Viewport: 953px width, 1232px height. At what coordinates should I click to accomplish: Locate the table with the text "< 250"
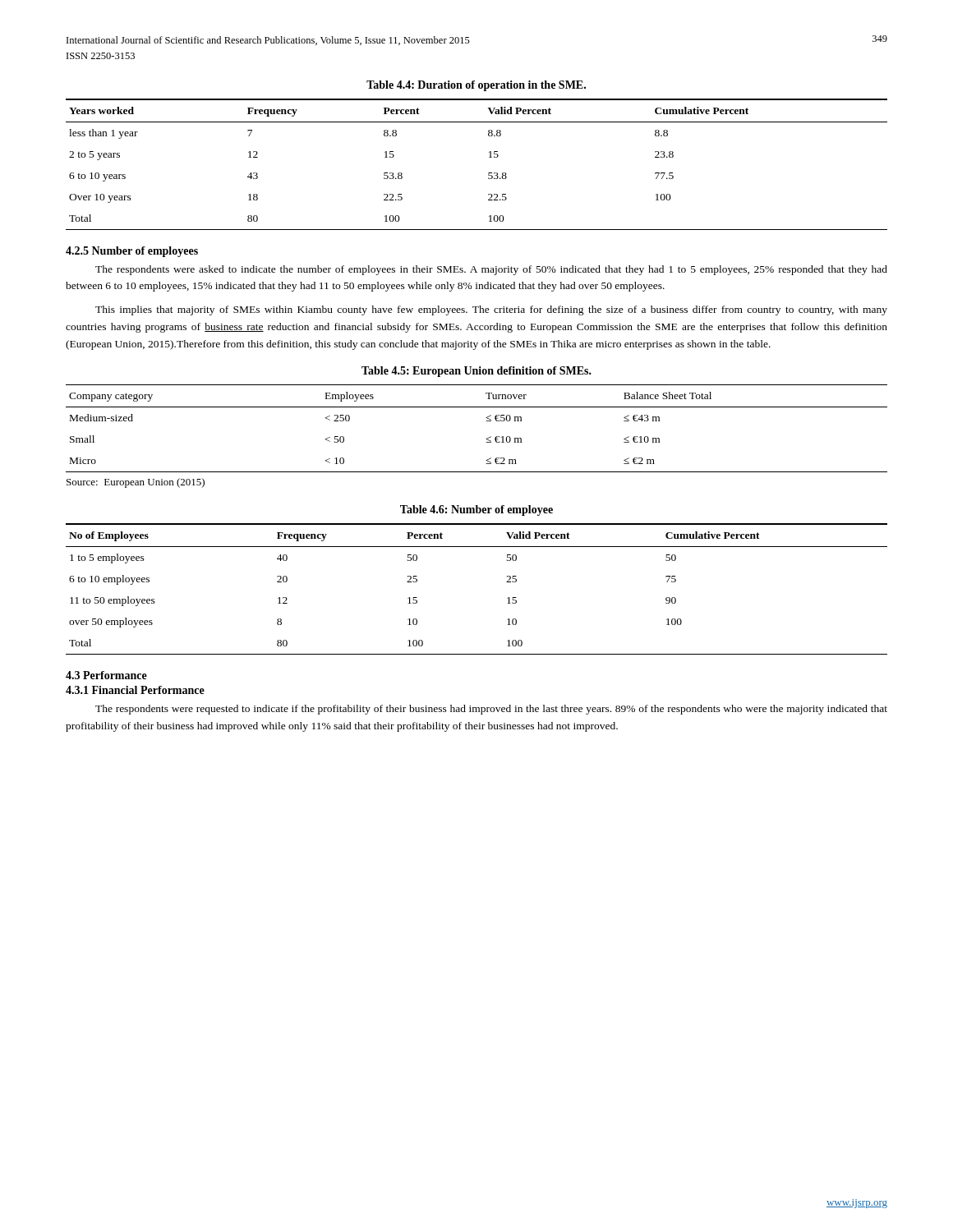[476, 428]
